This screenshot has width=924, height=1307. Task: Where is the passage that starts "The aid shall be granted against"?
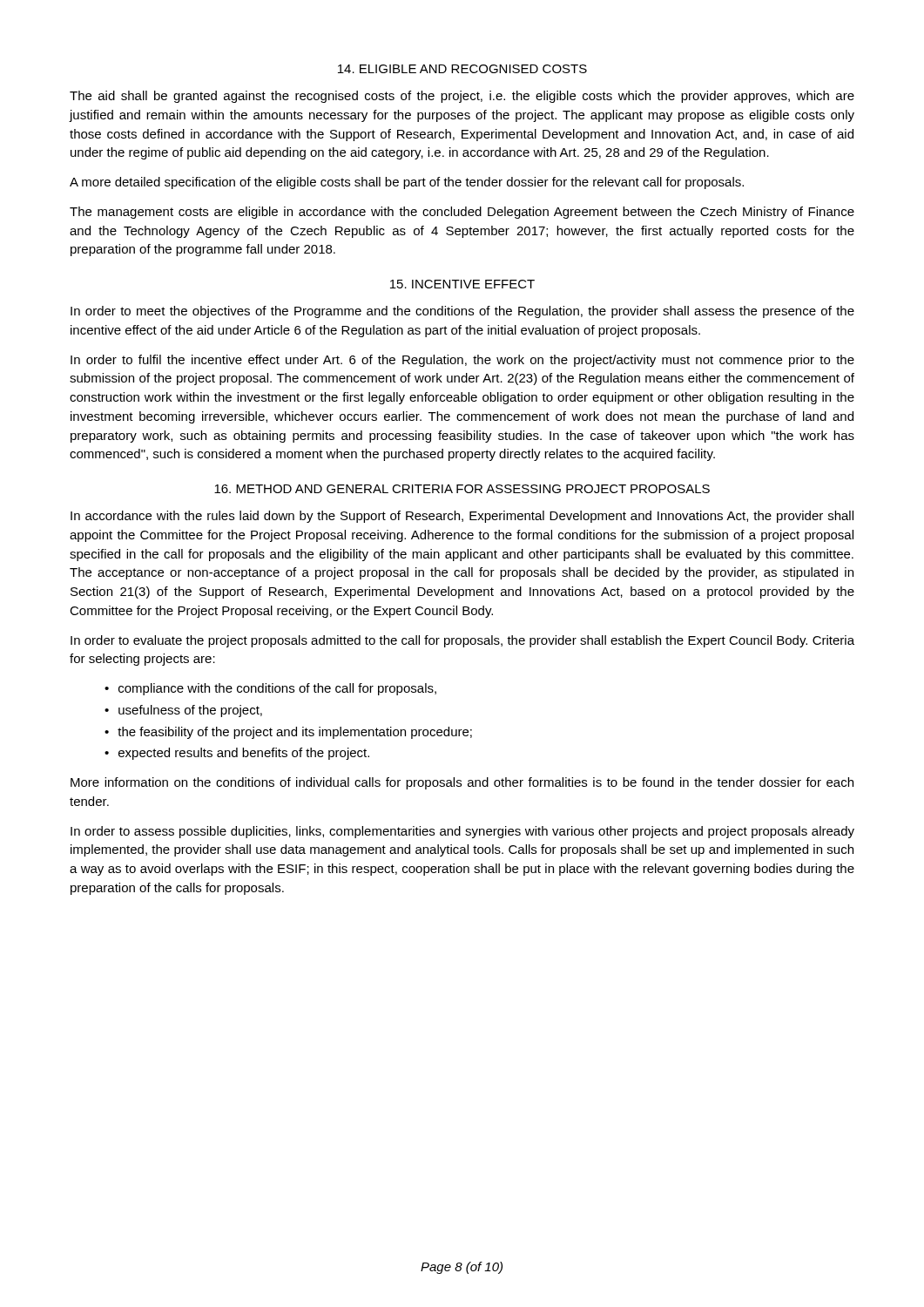coord(462,124)
